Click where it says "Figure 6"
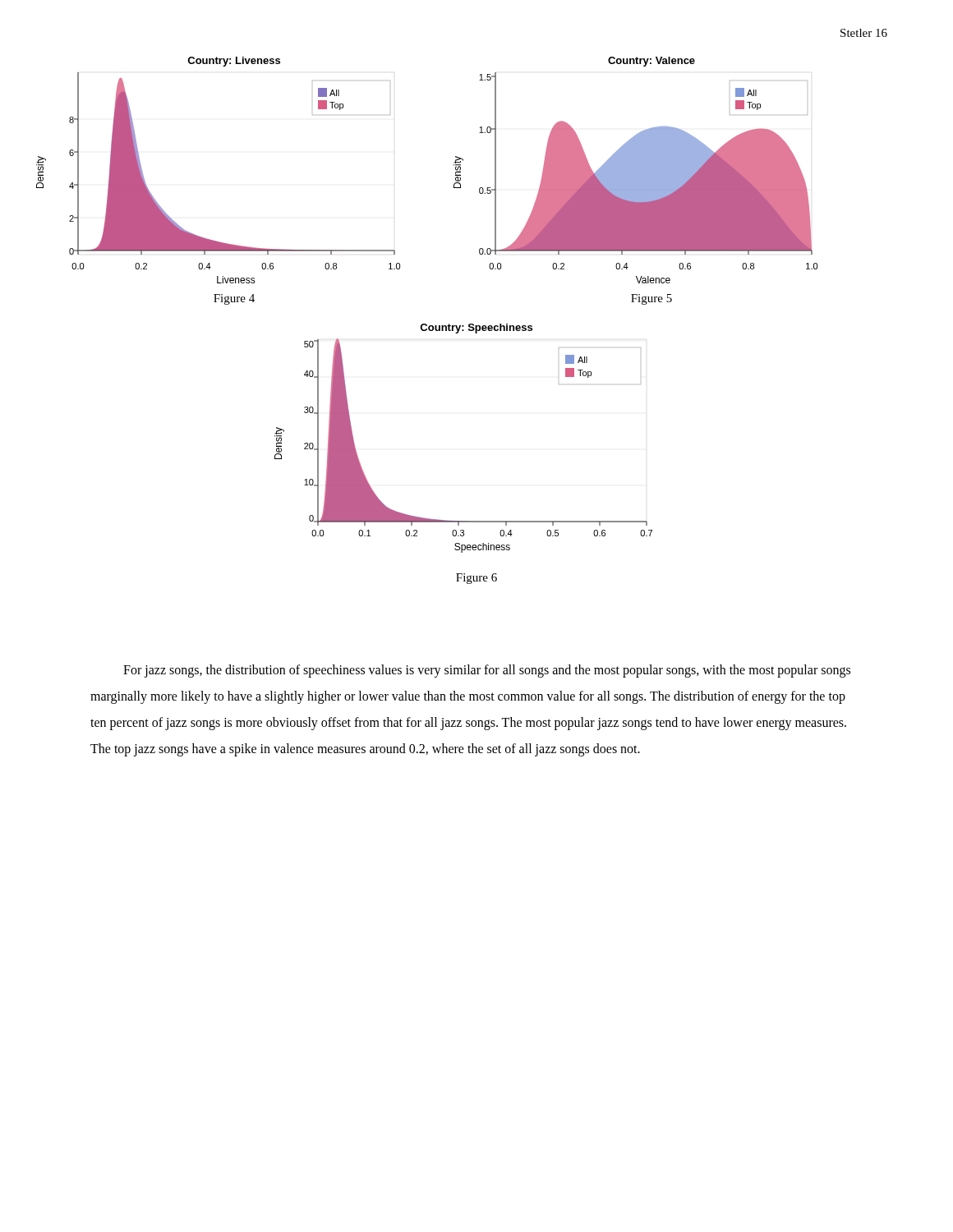953x1232 pixels. tap(476, 577)
